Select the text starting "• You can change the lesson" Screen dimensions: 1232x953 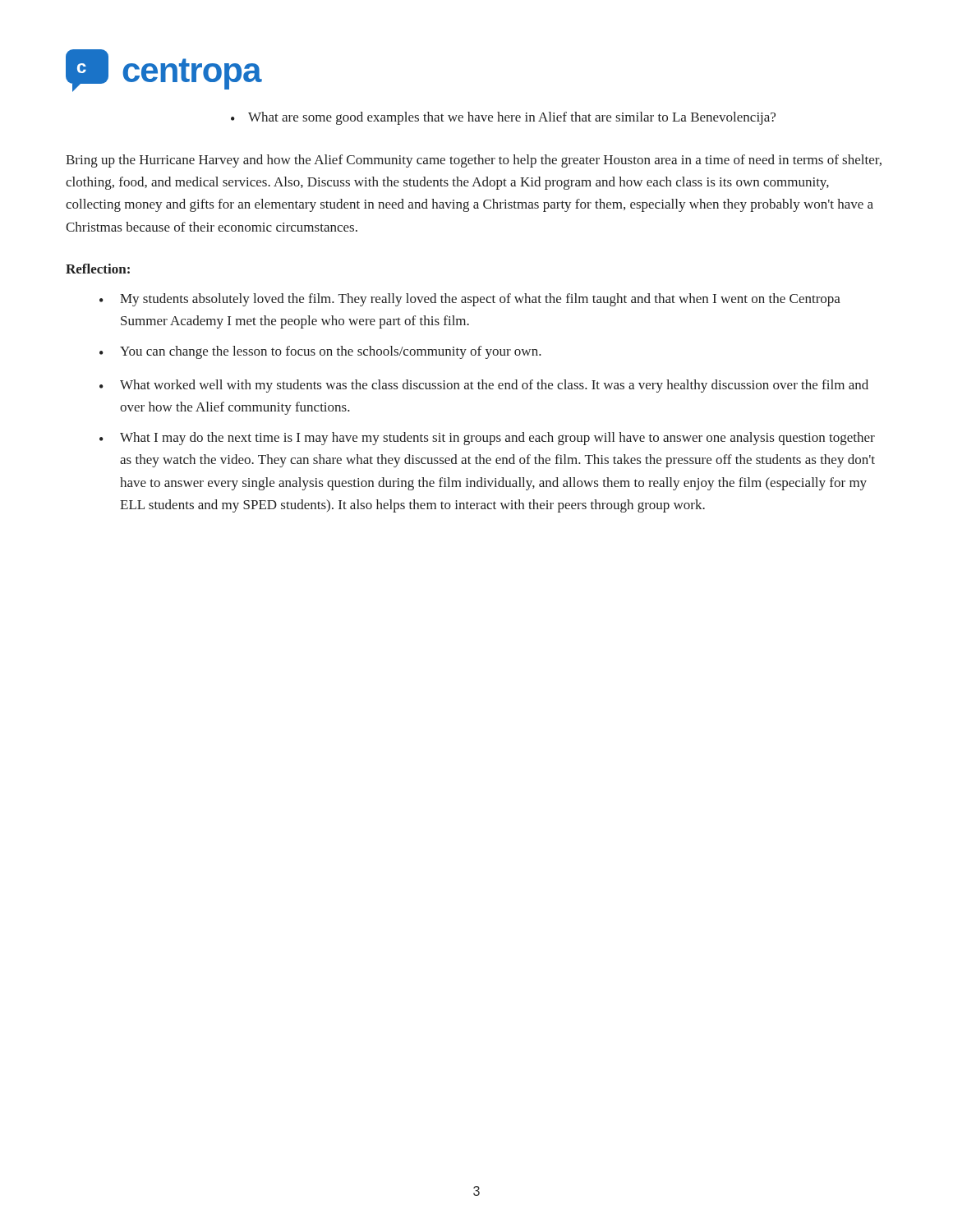pos(320,353)
